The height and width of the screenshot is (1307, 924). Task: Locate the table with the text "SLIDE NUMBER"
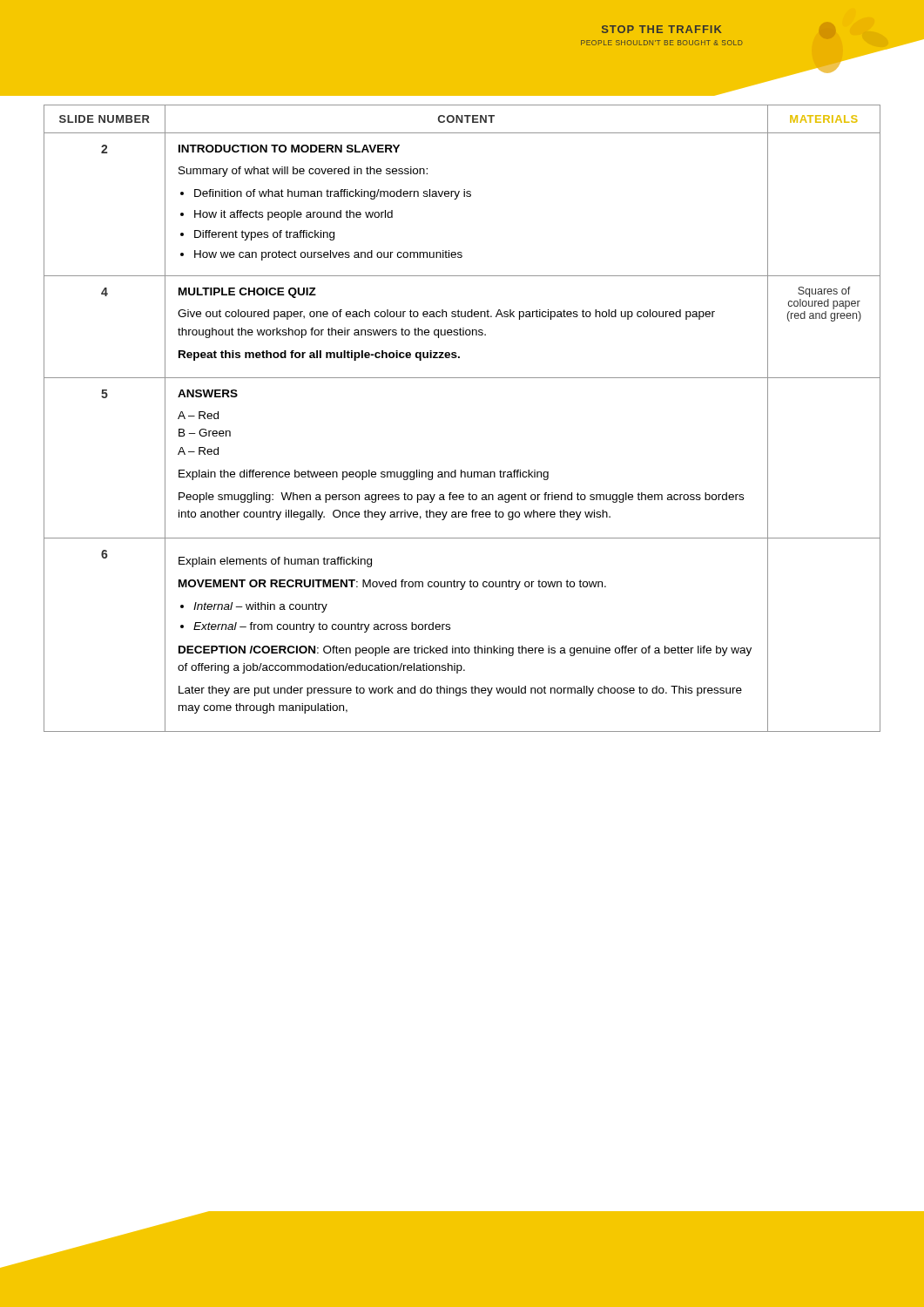pyautogui.click(x=462, y=418)
